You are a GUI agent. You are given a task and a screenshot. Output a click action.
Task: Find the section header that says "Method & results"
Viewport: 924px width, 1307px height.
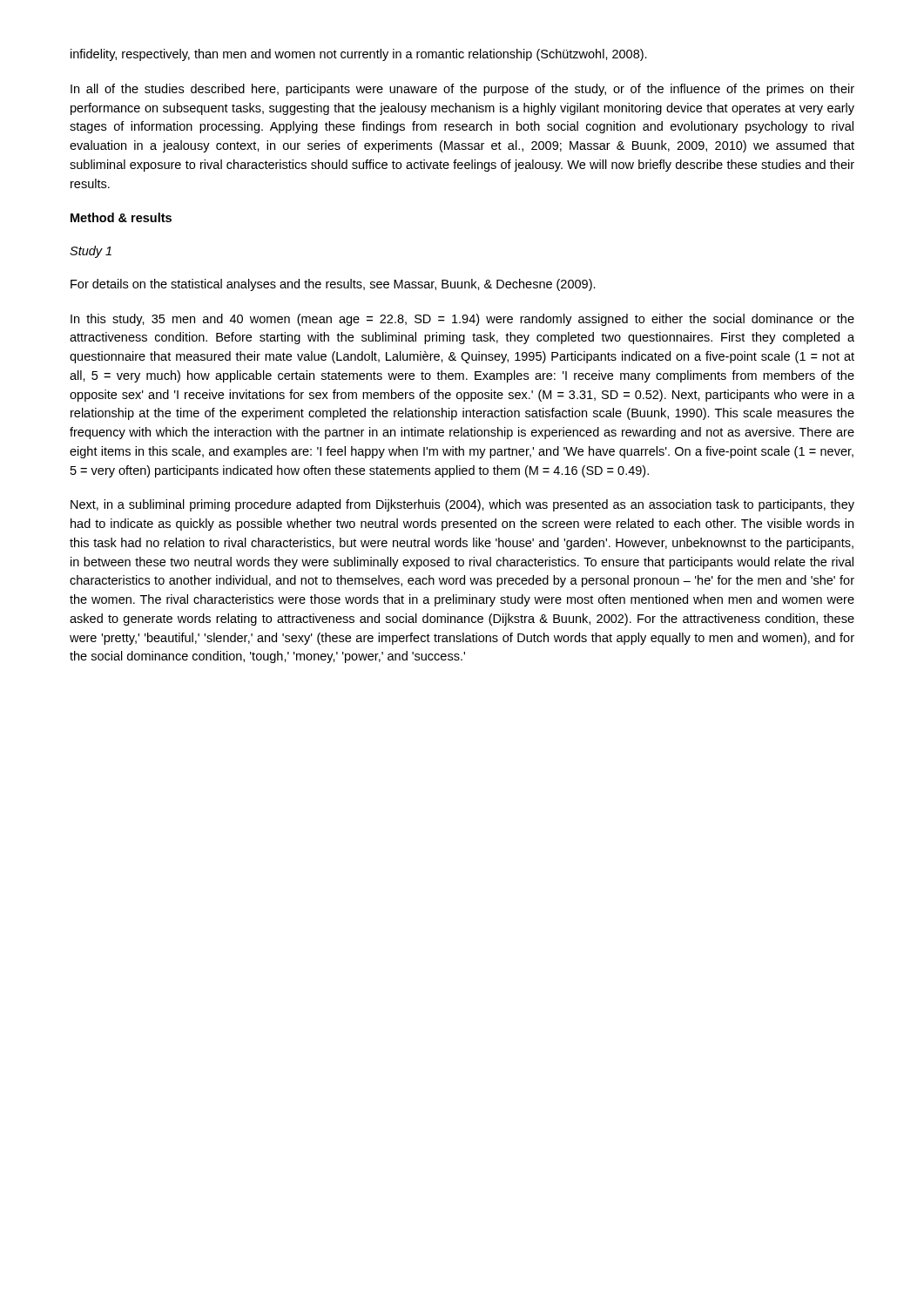point(121,218)
